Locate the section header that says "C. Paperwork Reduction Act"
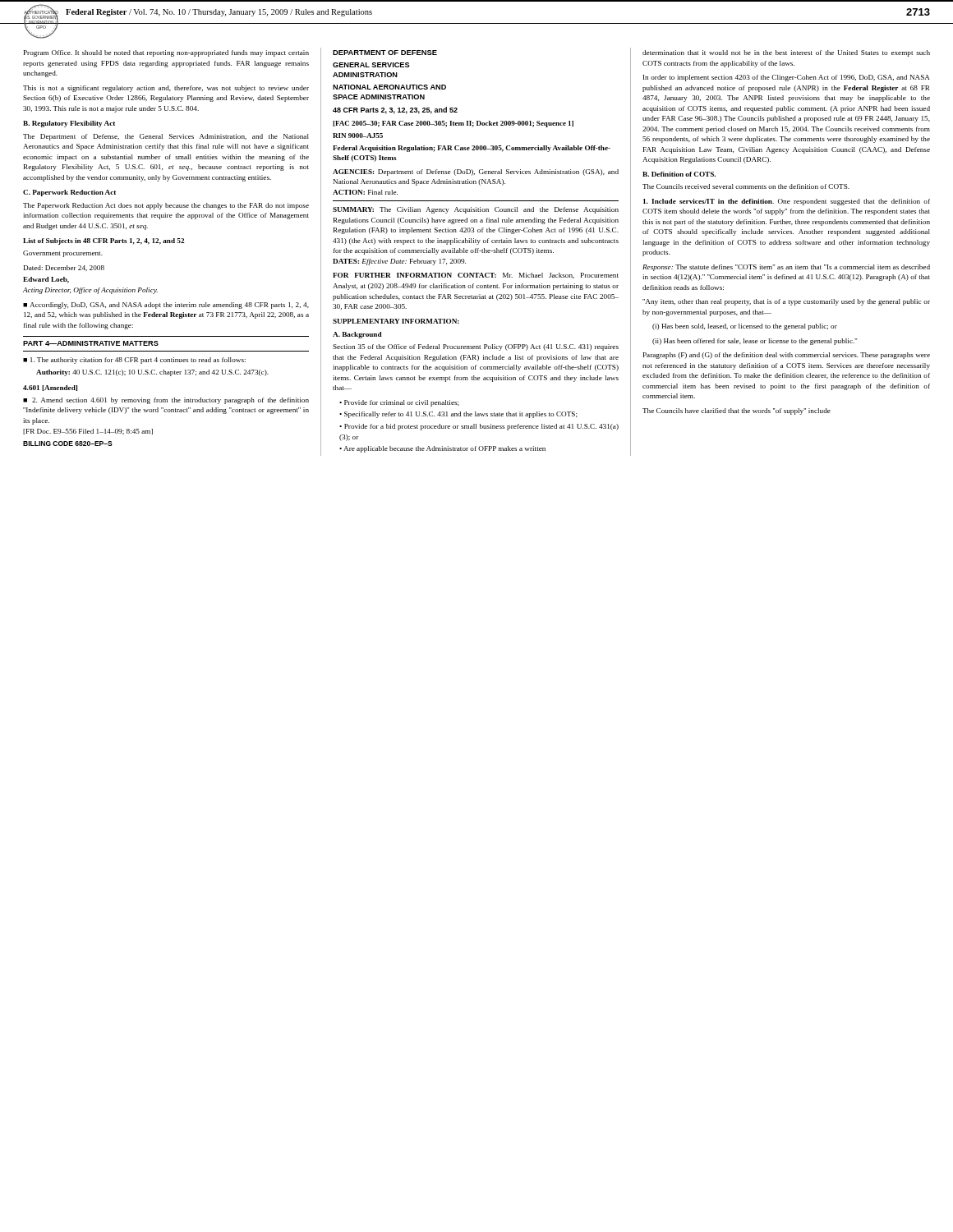953x1232 pixels. pyautogui.click(x=70, y=192)
